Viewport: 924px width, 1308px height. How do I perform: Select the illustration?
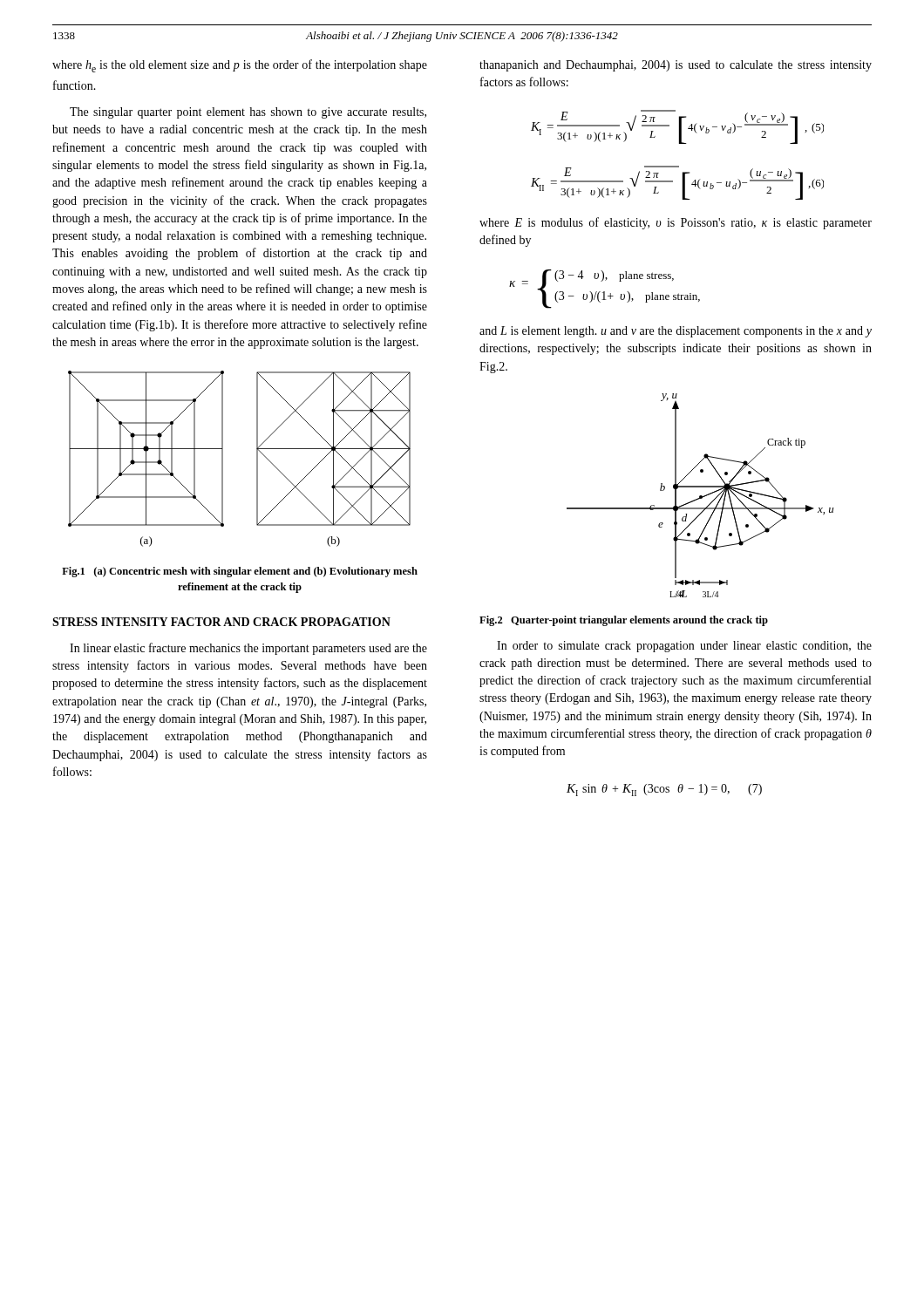click(x=240, y=461)
